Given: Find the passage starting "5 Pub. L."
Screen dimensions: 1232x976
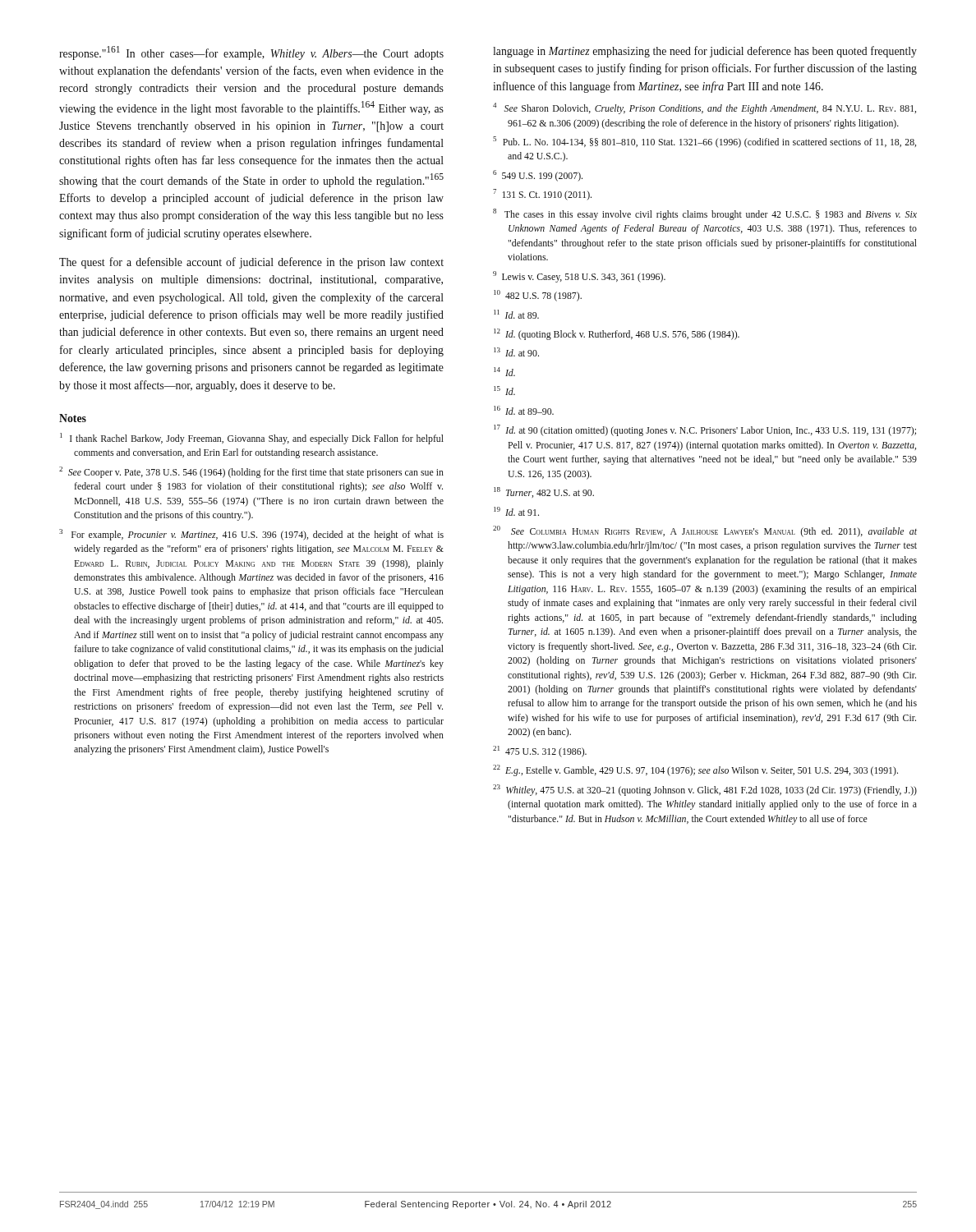Looking at the screenshot, I should coord(705,149).
